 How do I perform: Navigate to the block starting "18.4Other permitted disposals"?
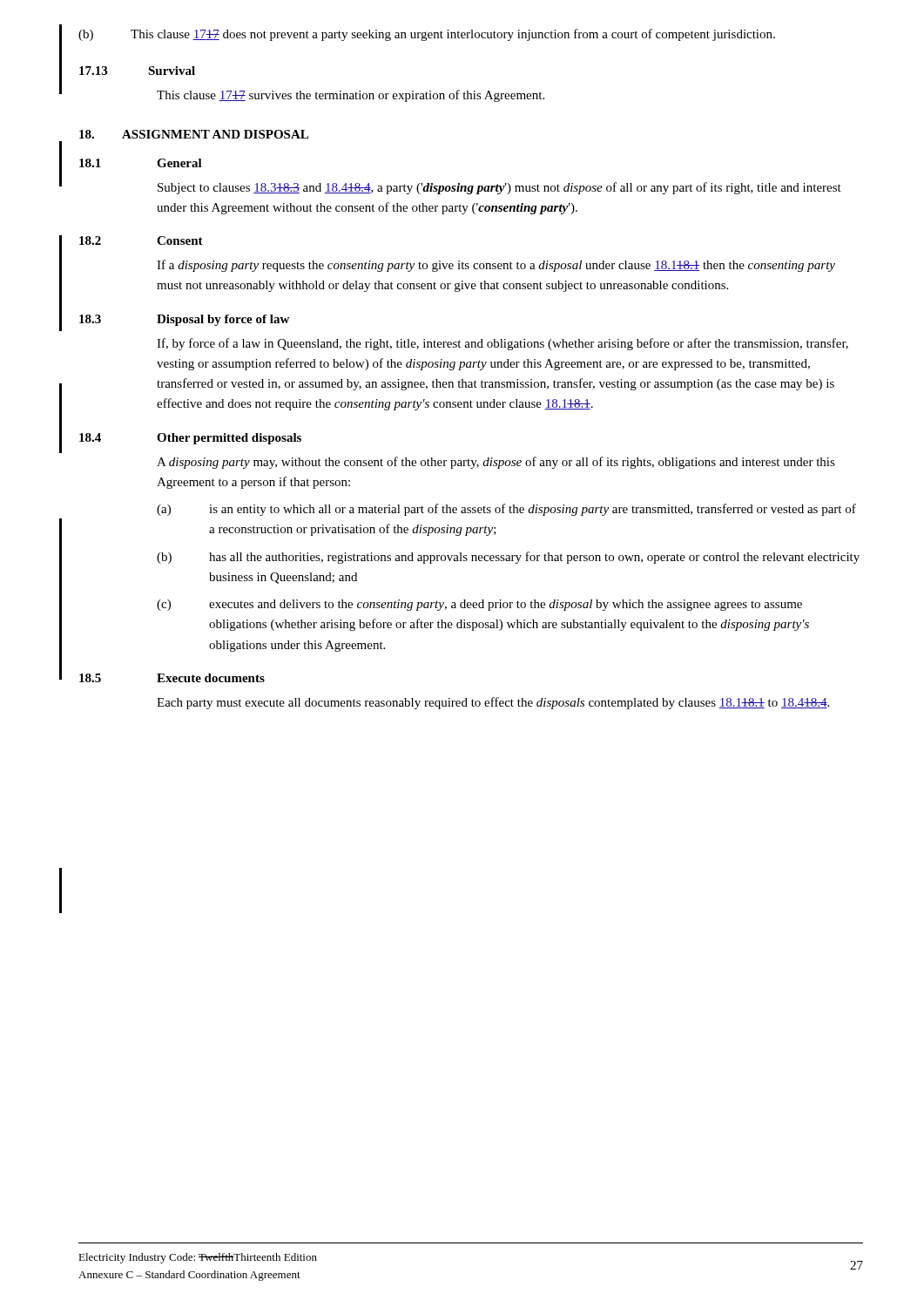[190, 437]
